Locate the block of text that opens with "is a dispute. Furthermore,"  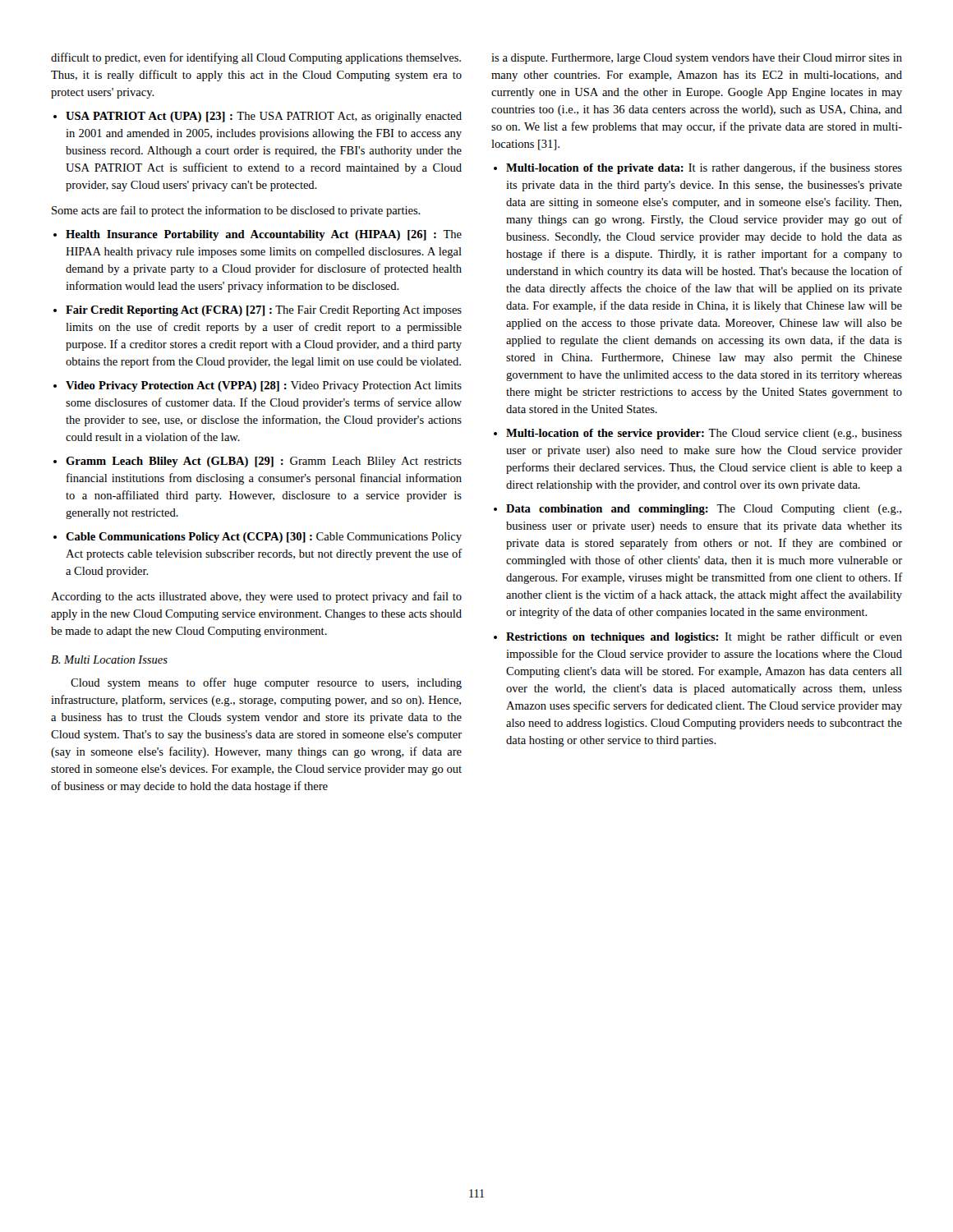[x=697, y=101]
